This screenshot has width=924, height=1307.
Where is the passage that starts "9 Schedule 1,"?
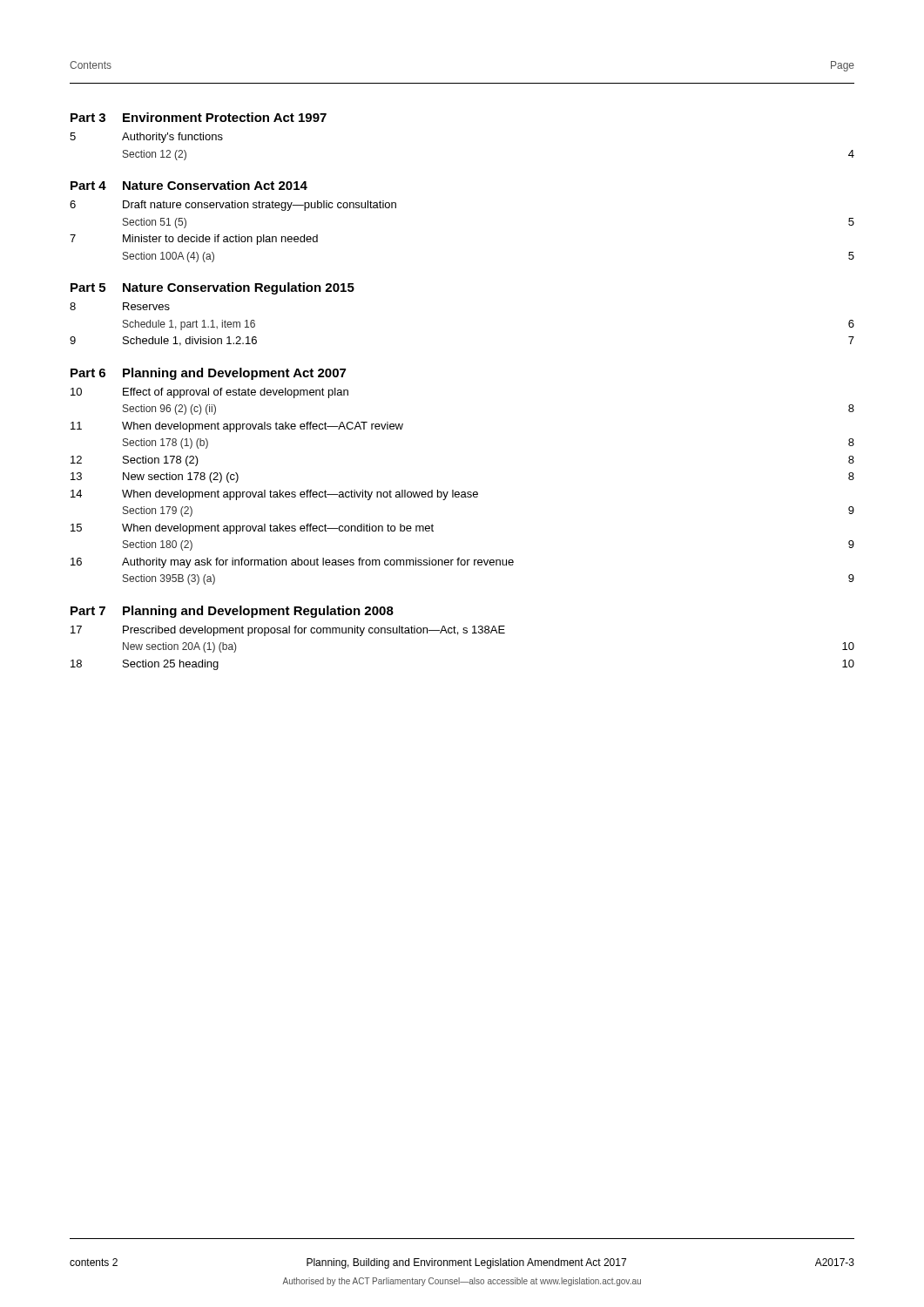pyautogui.click(x=73, y=341)
